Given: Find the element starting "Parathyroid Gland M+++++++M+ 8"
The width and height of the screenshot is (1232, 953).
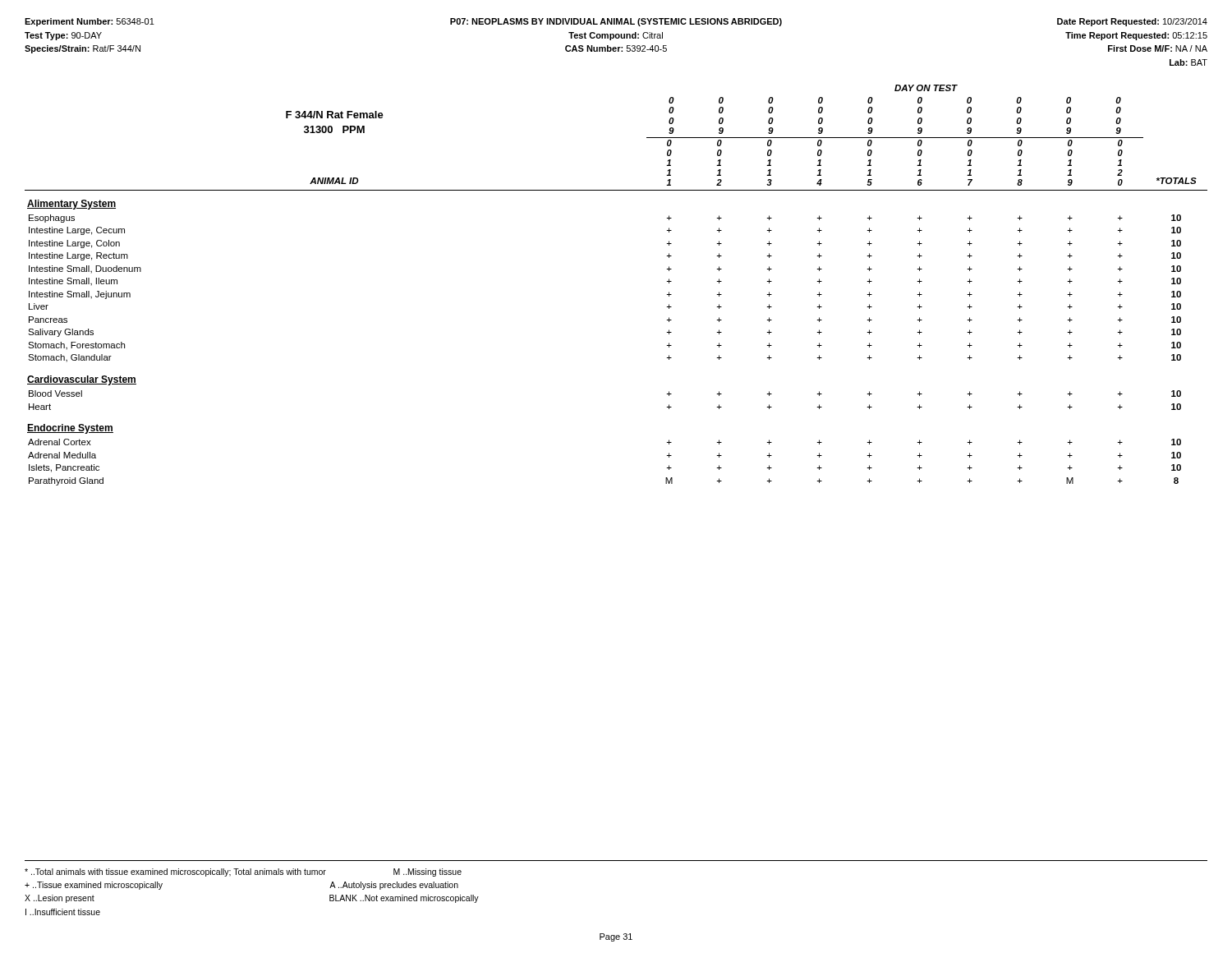Looking at the screenshot, I should [x=62, y=481].
